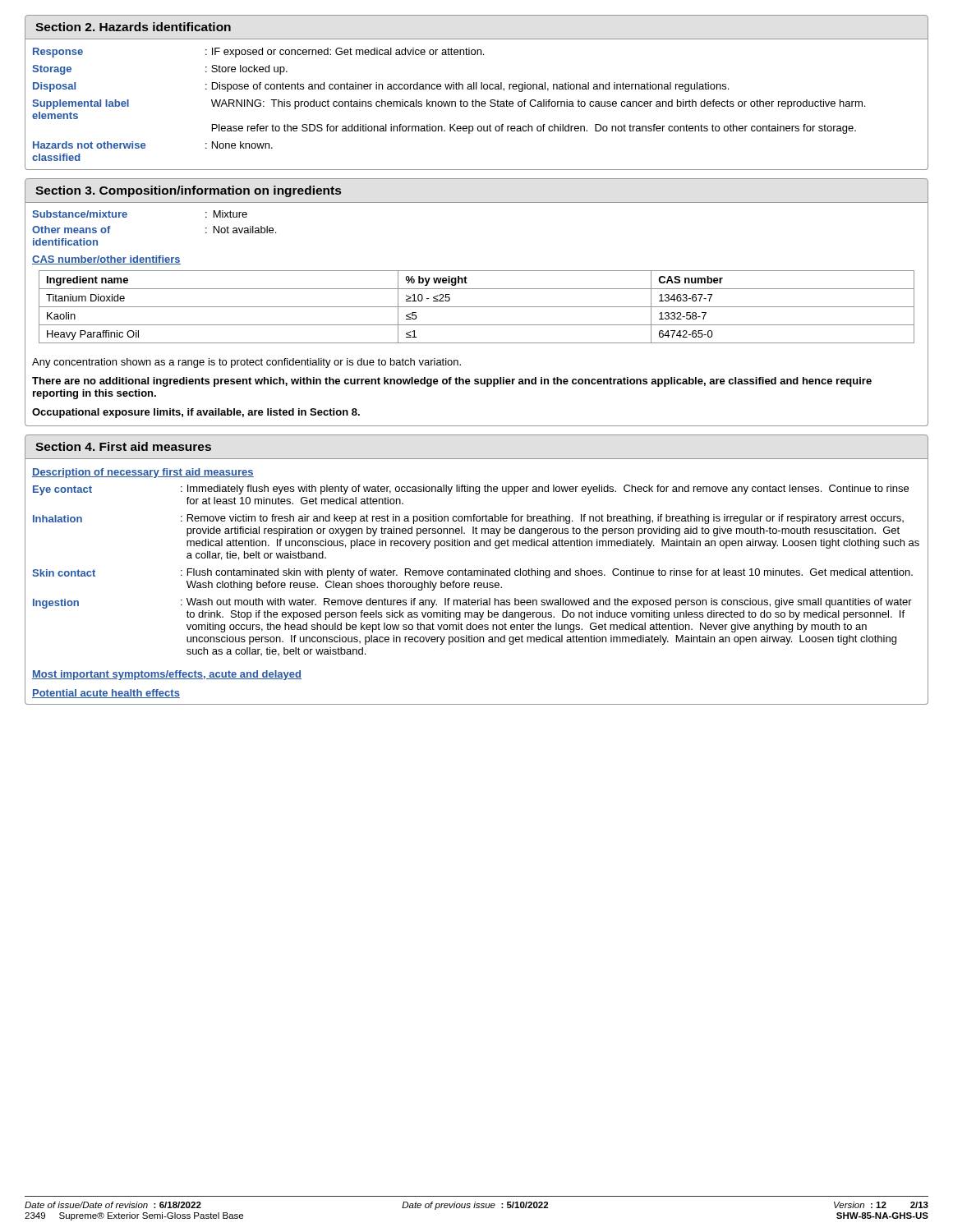Click on the text that reads "CAS number/other identifiers"
Screen dimensions: 1232x953
coord(106,259)
